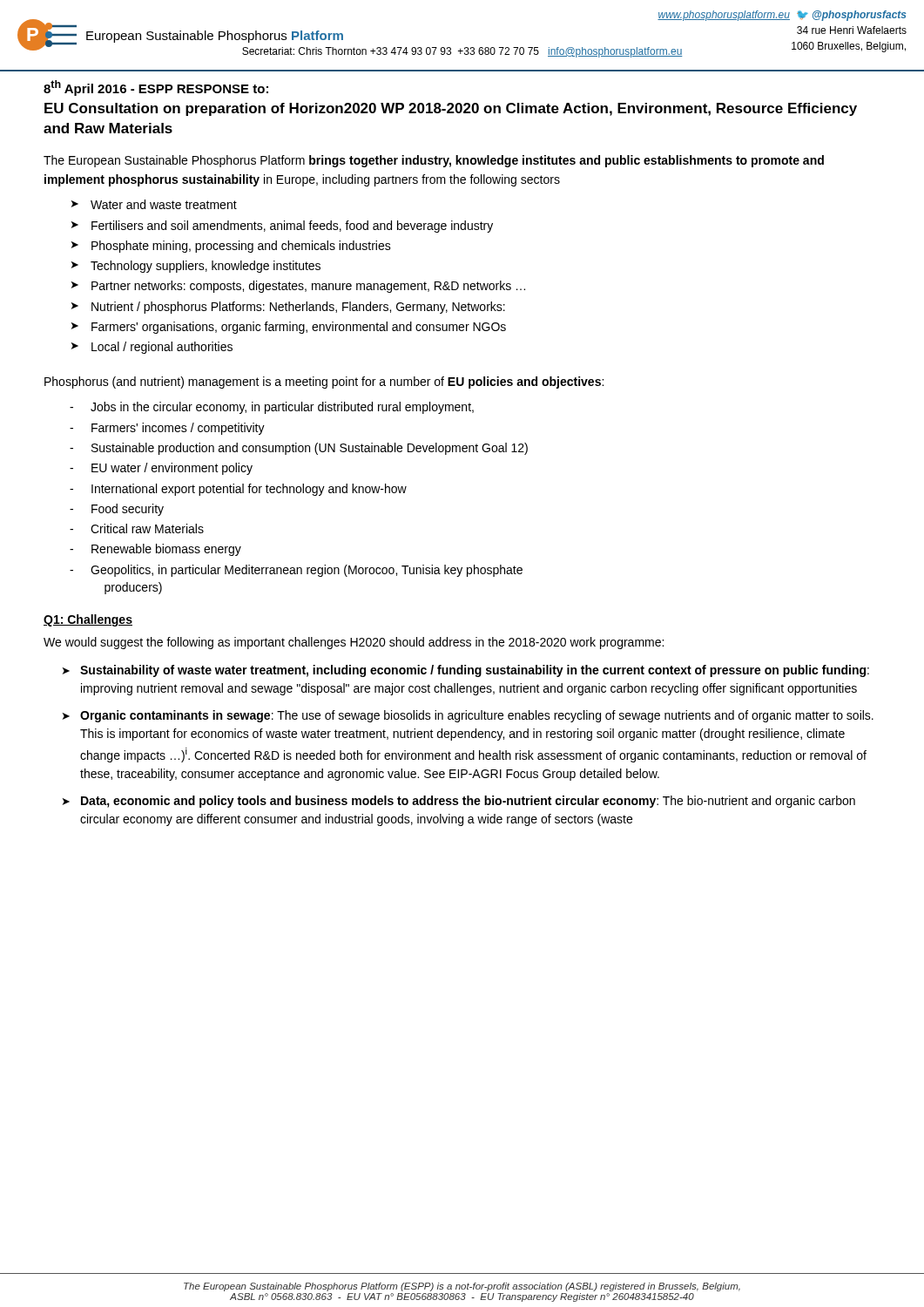Viewport: 924px width, 1307px height.
Task: Select the list item that says "➤Local / regional authorities"
Action: (151, 347)
